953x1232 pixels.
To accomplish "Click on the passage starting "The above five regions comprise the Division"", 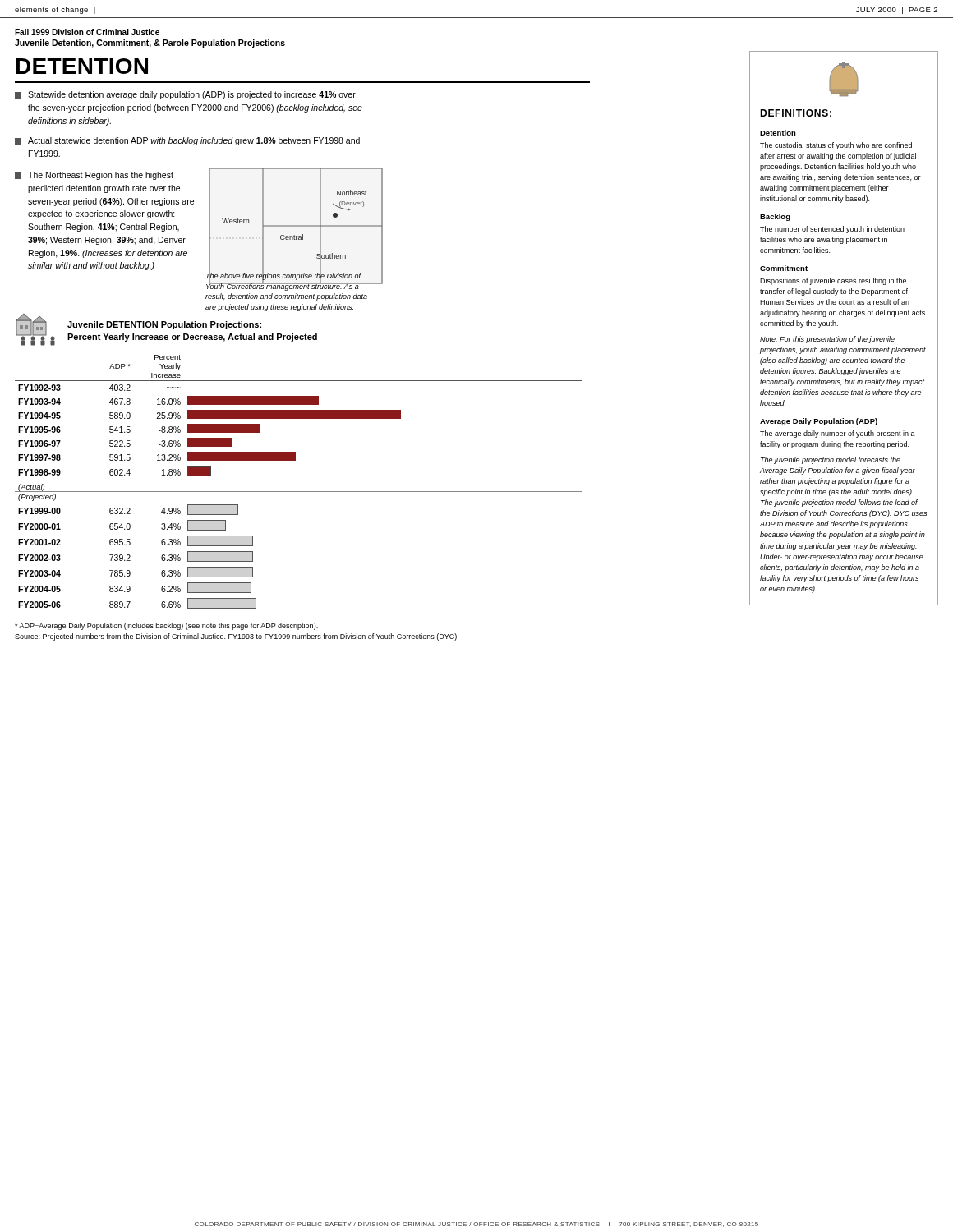I will click(286, 291).
